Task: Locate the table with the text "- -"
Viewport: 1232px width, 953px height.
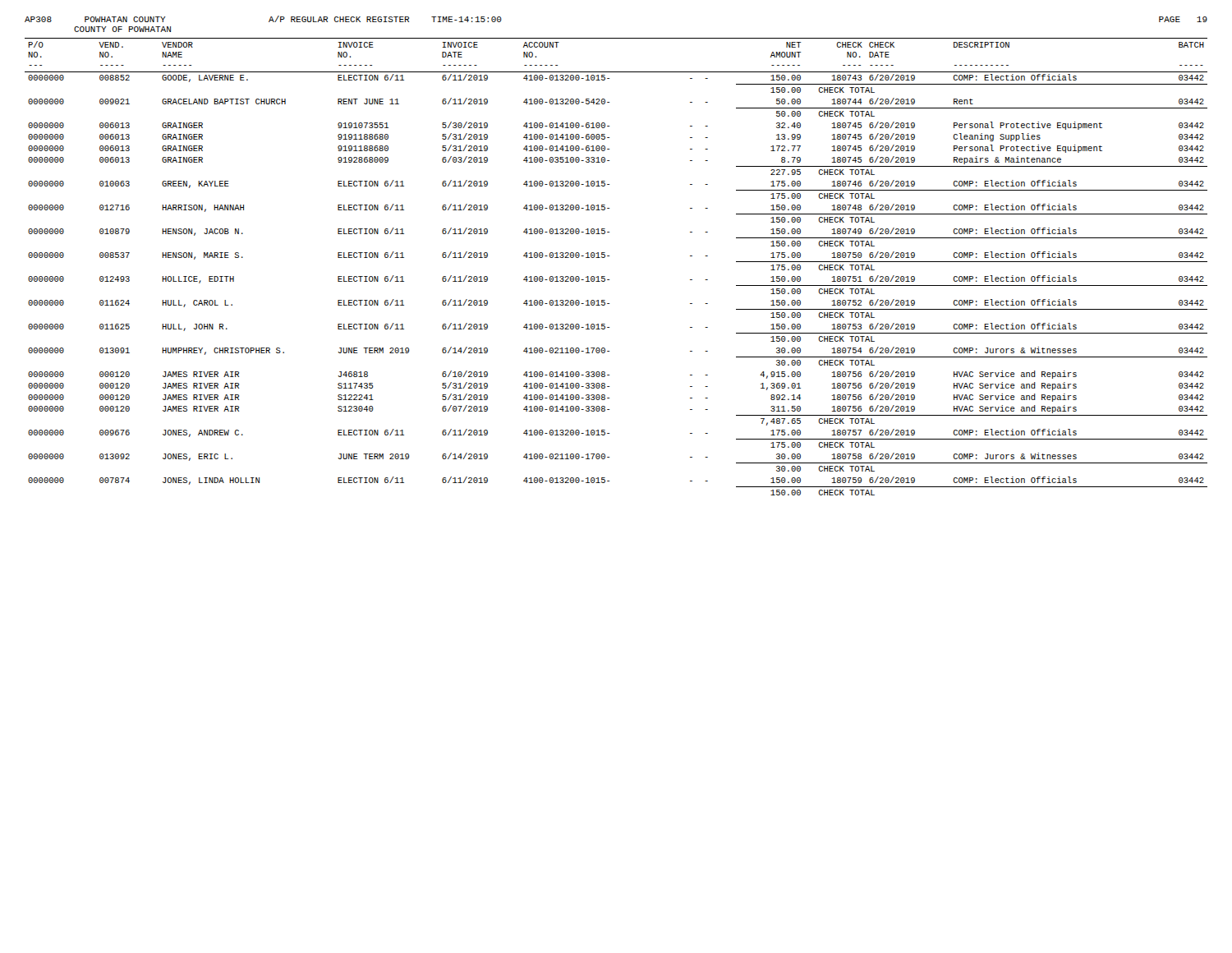Action: [616, 268]
